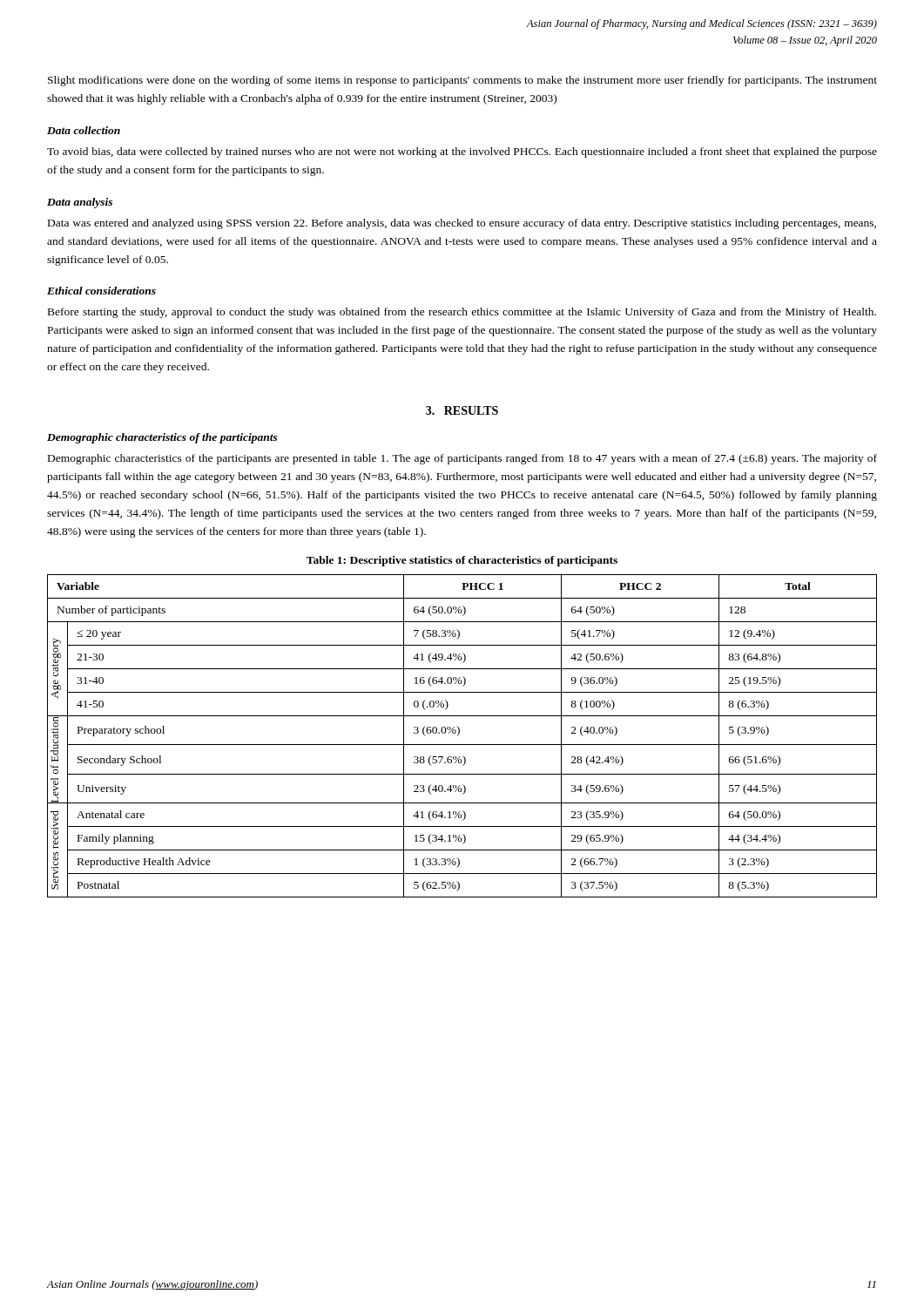Locate the text block starting "Ethical considerations"

point(101,291)
